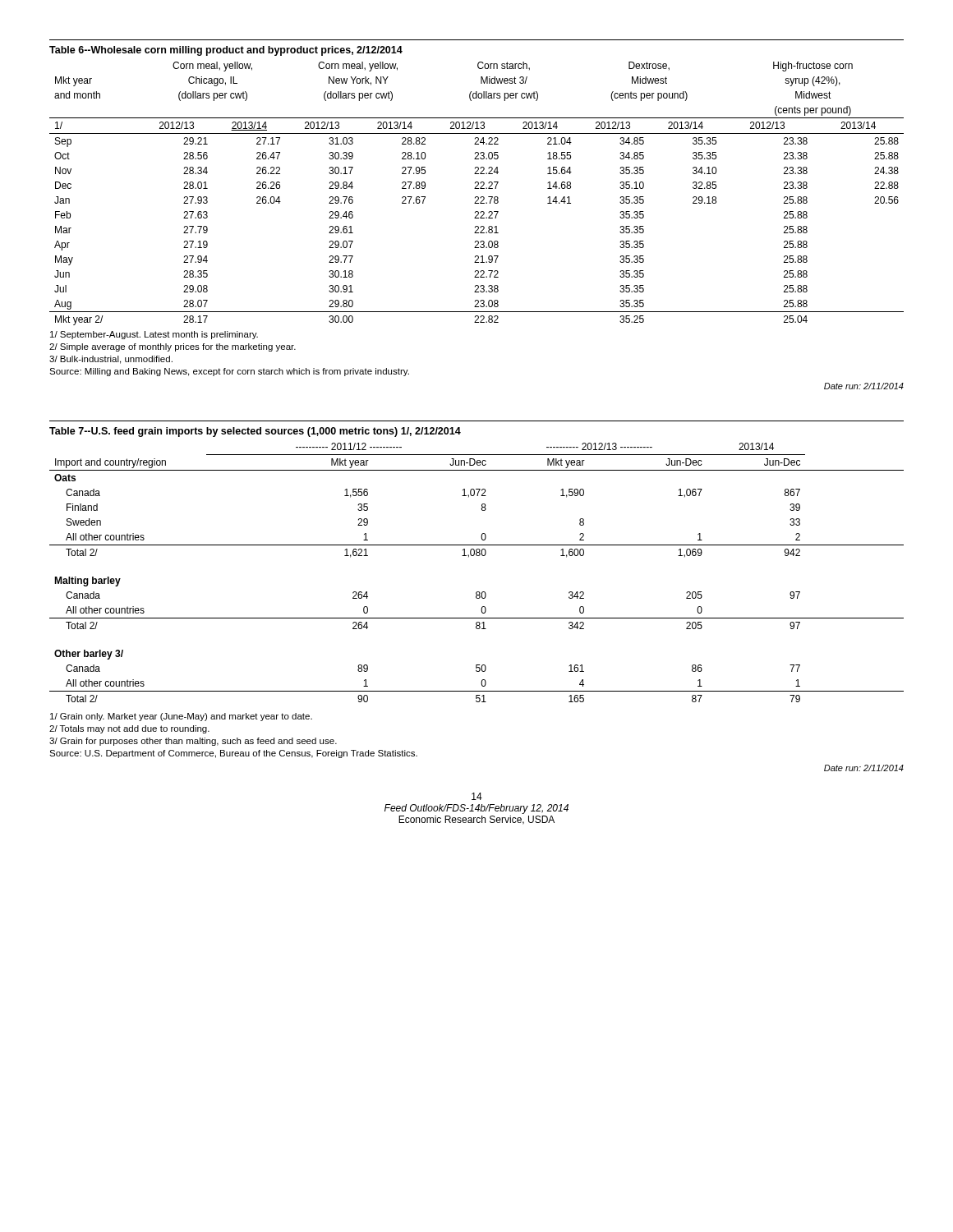Viewport: 953px width, 1232px height.
Task: Where is the caption that starts "Table 7--U.S. feed grain imports"?
Action: click(x=255, y=431)
